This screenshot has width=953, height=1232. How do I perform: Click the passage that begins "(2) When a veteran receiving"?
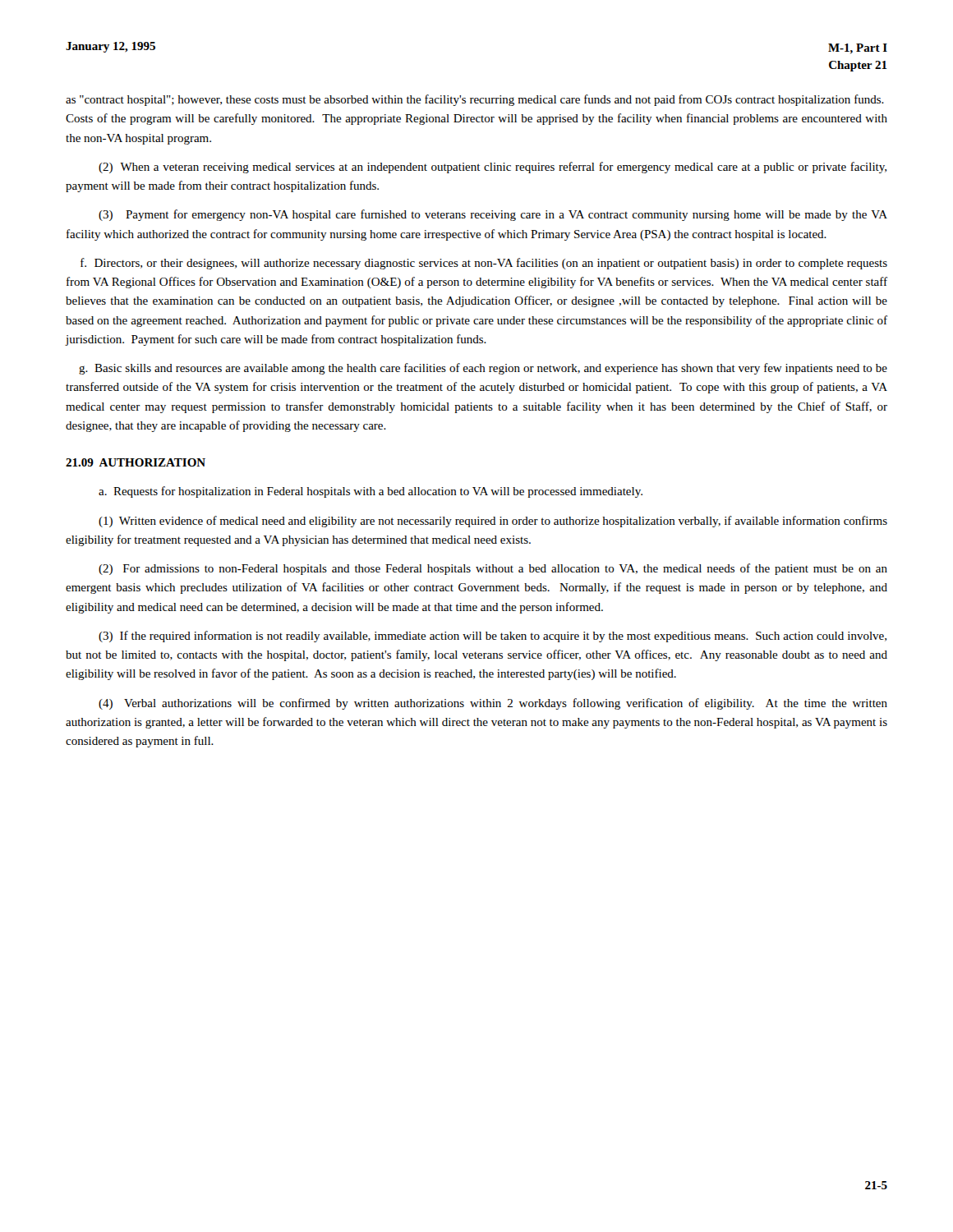pyautogui.click(x=476, y=176)
